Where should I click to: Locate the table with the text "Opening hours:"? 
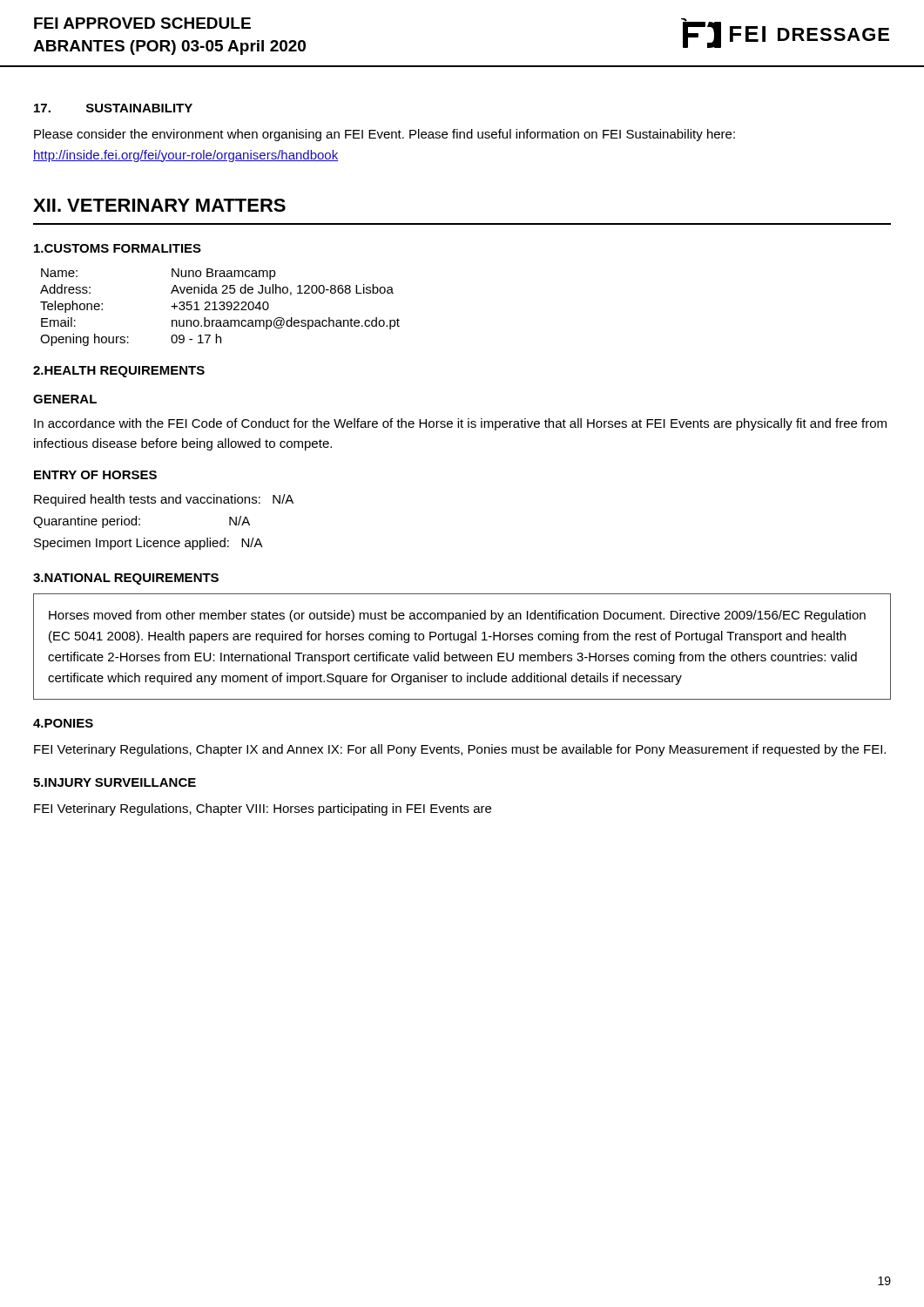pos(466,305)
